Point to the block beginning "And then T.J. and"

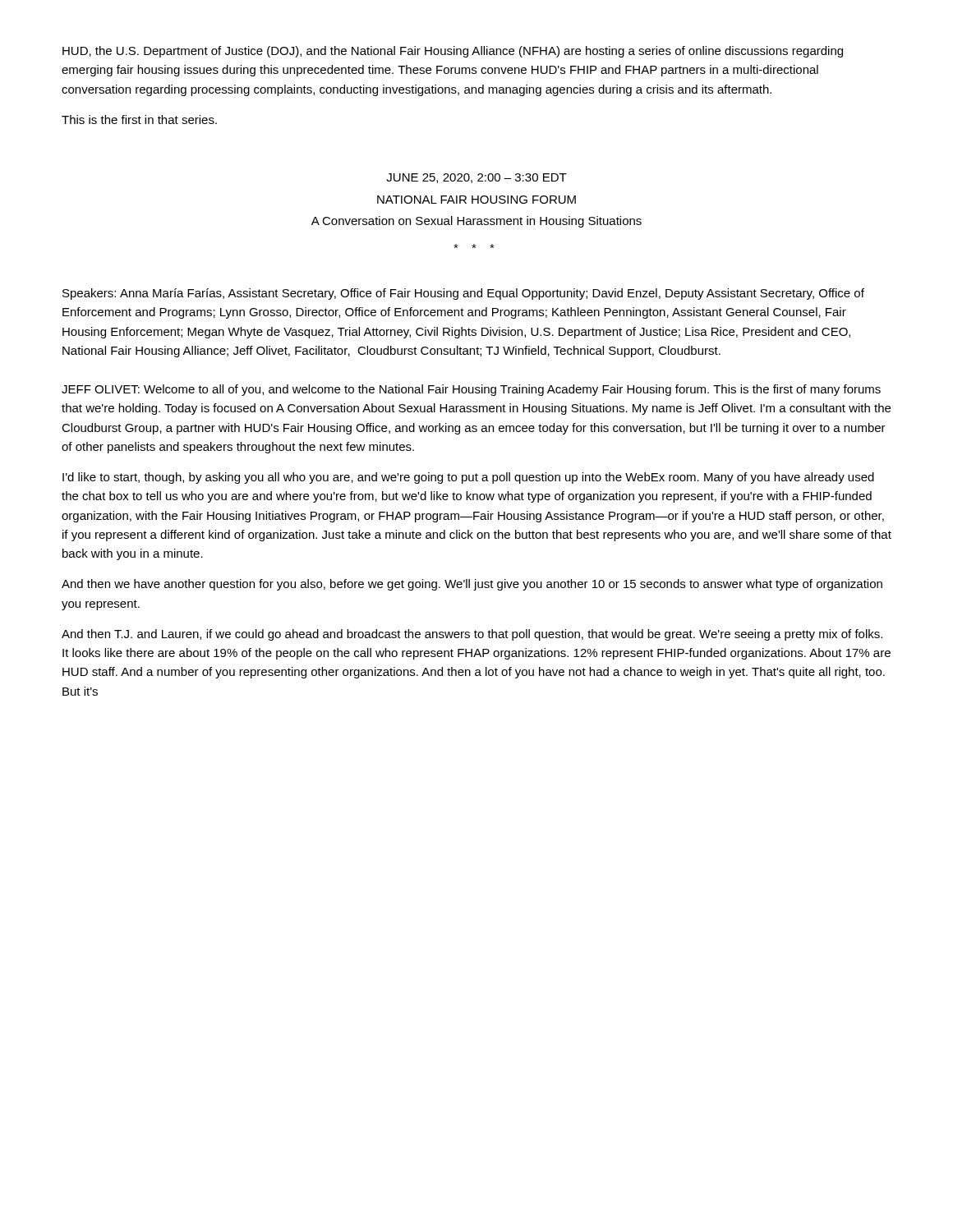click(476, 662)
